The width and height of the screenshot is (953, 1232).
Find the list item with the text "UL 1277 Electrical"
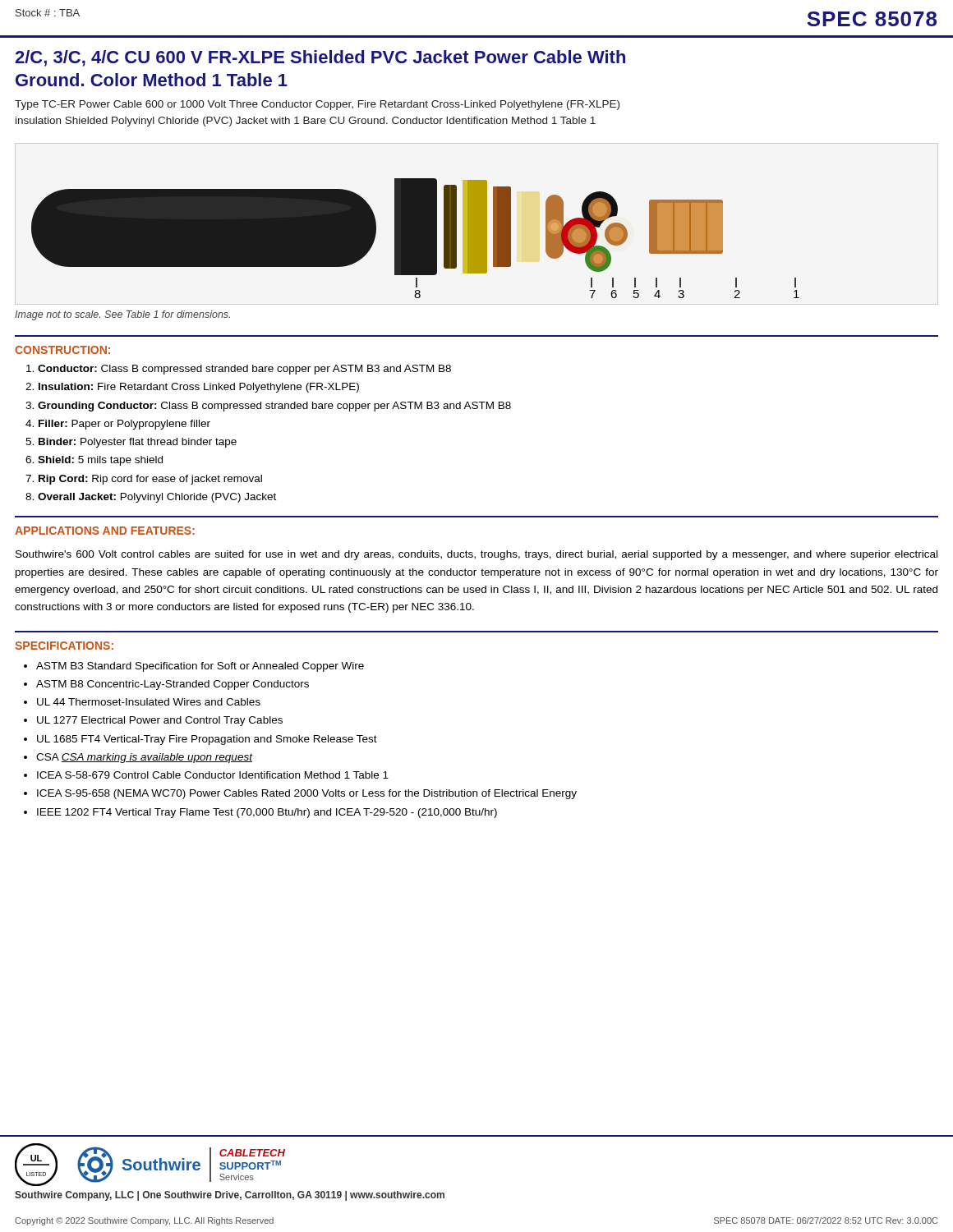coord(160,720)
